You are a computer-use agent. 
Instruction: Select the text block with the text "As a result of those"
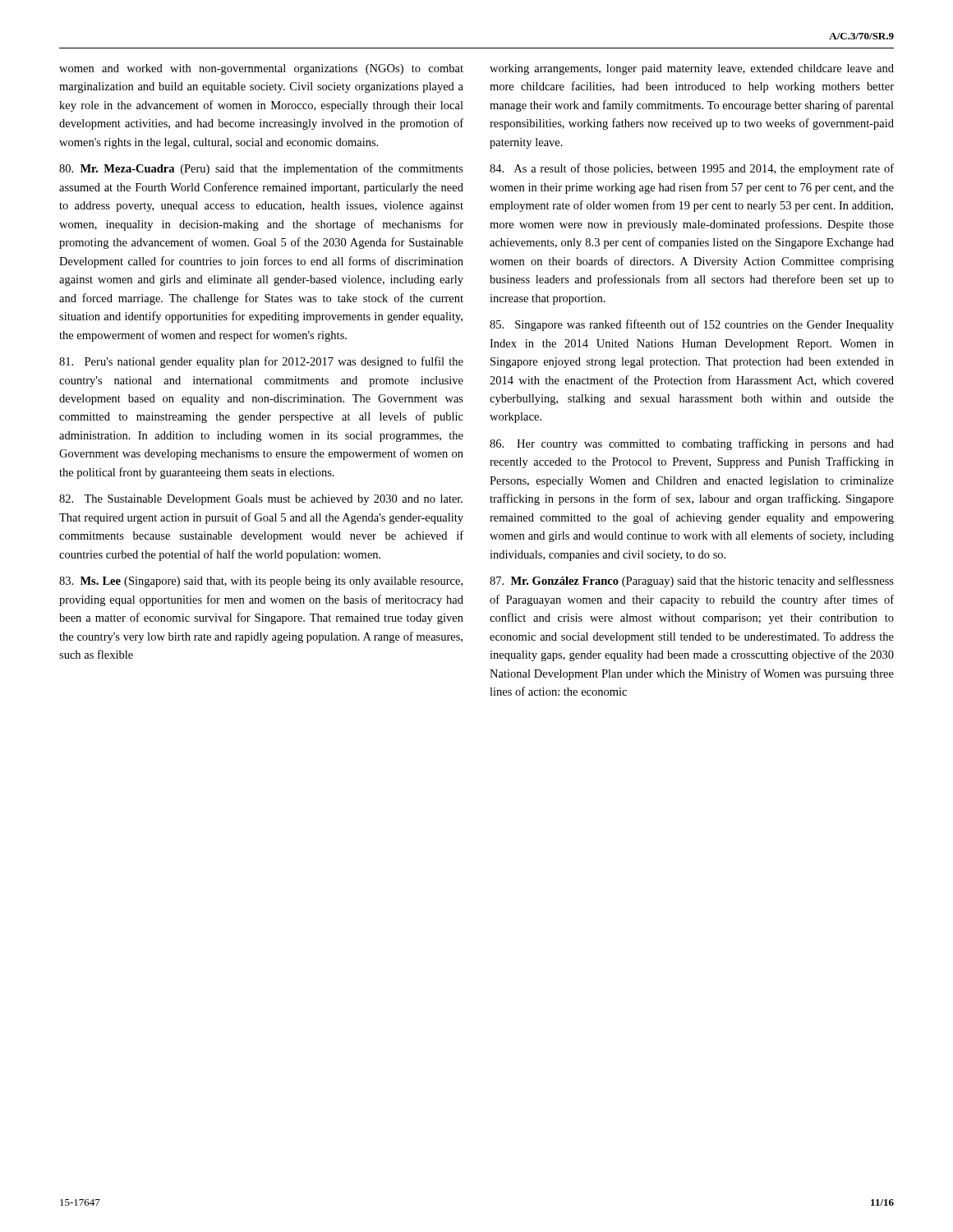click(692, 233)
